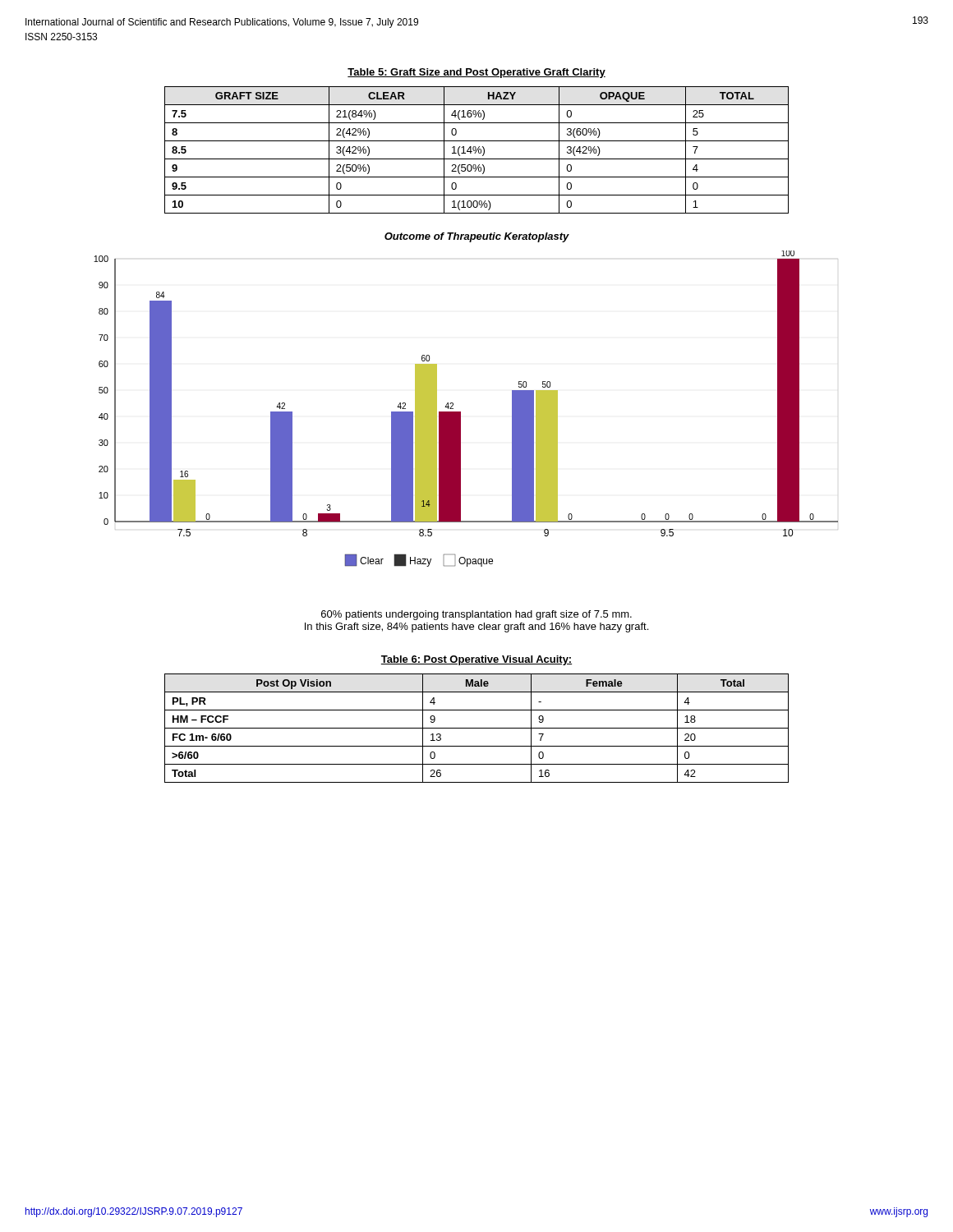Navigate to the block starting "Outcome of Thrapeutic Keratoplasty"

pyautogui.click(x=476, y=236)
